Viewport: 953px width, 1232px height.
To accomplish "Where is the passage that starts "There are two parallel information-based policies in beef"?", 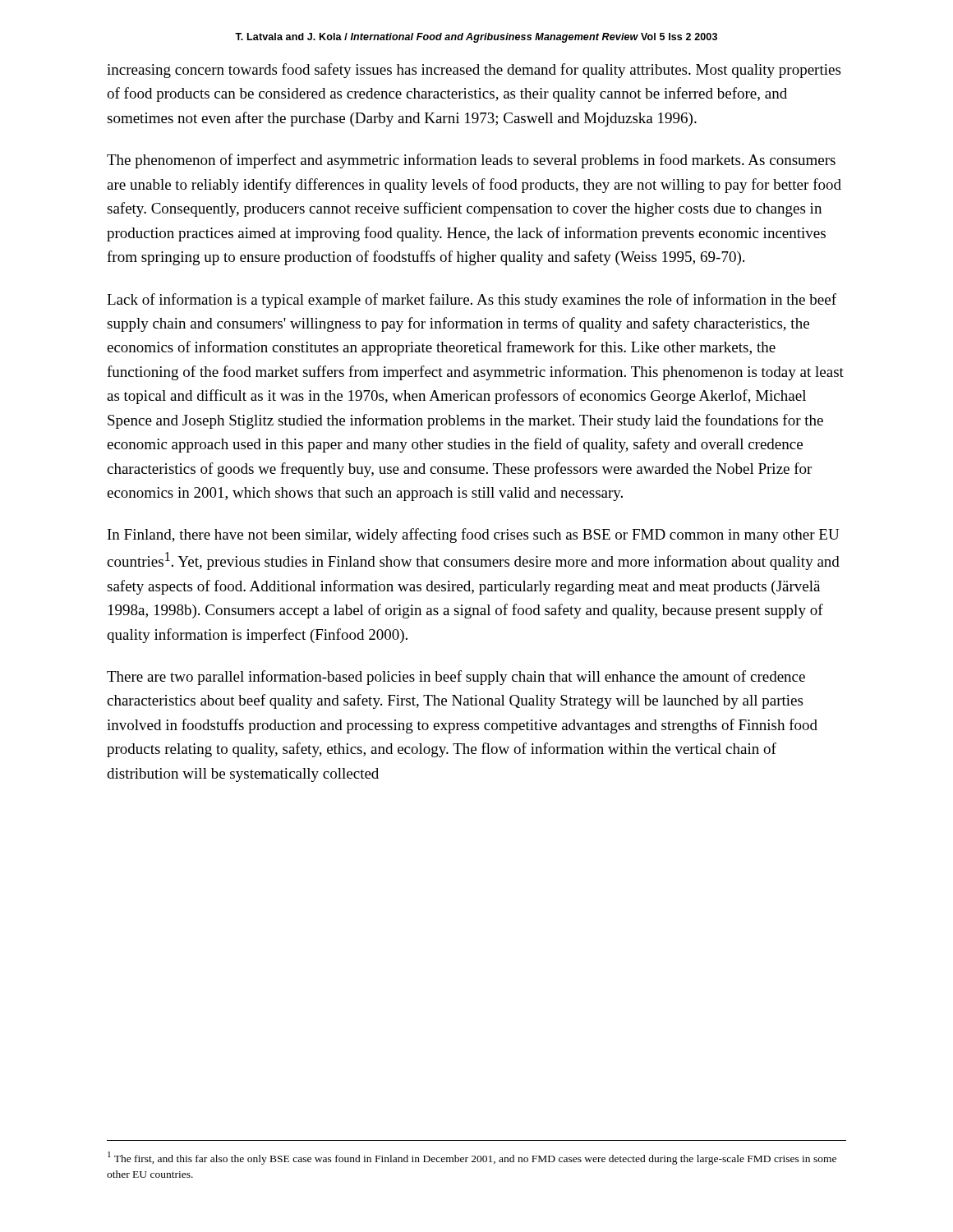I will tap(462, 725).
